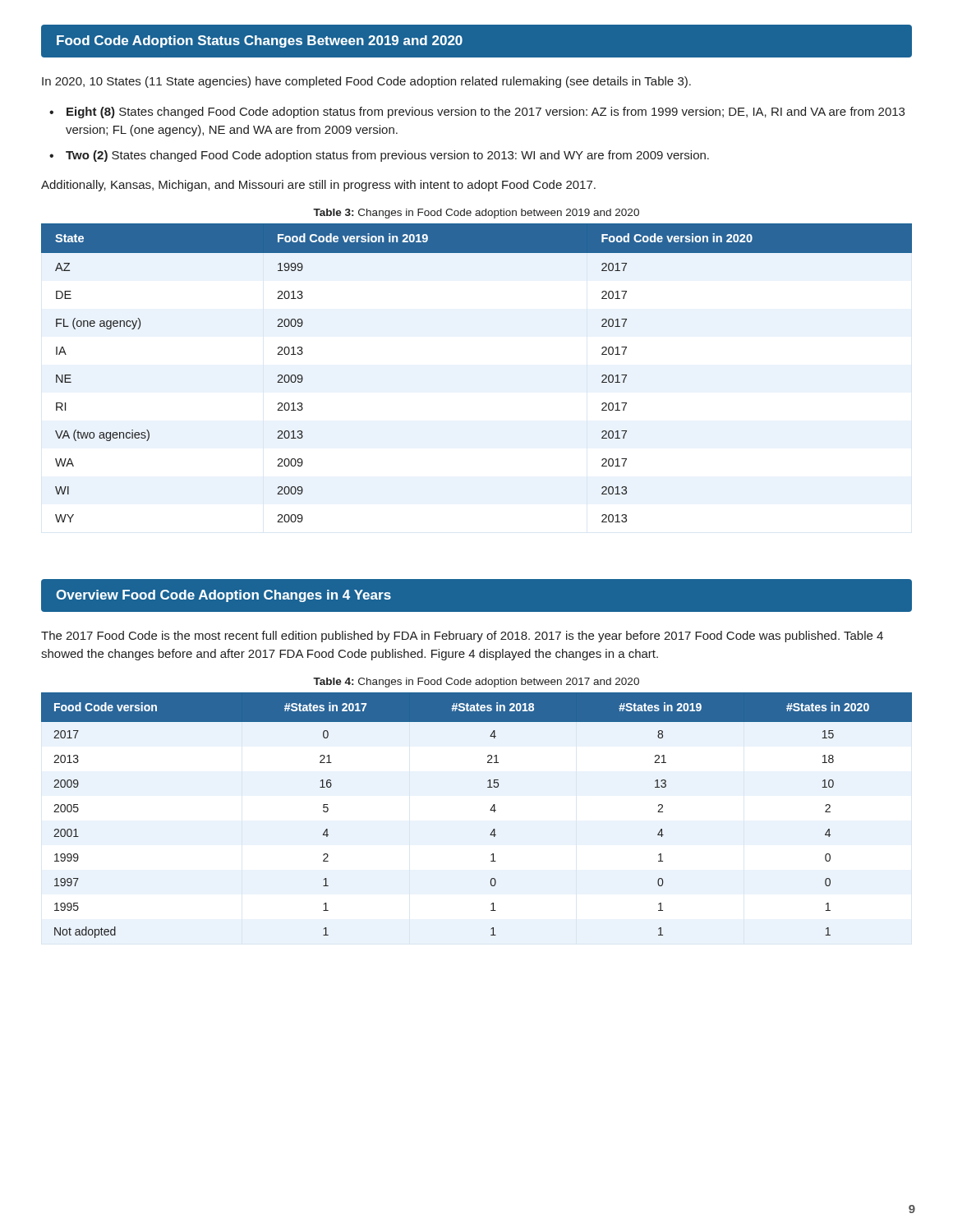Select the caption that reads "Table 4: Changes in Food Code adoption between"

coord(476,681)
